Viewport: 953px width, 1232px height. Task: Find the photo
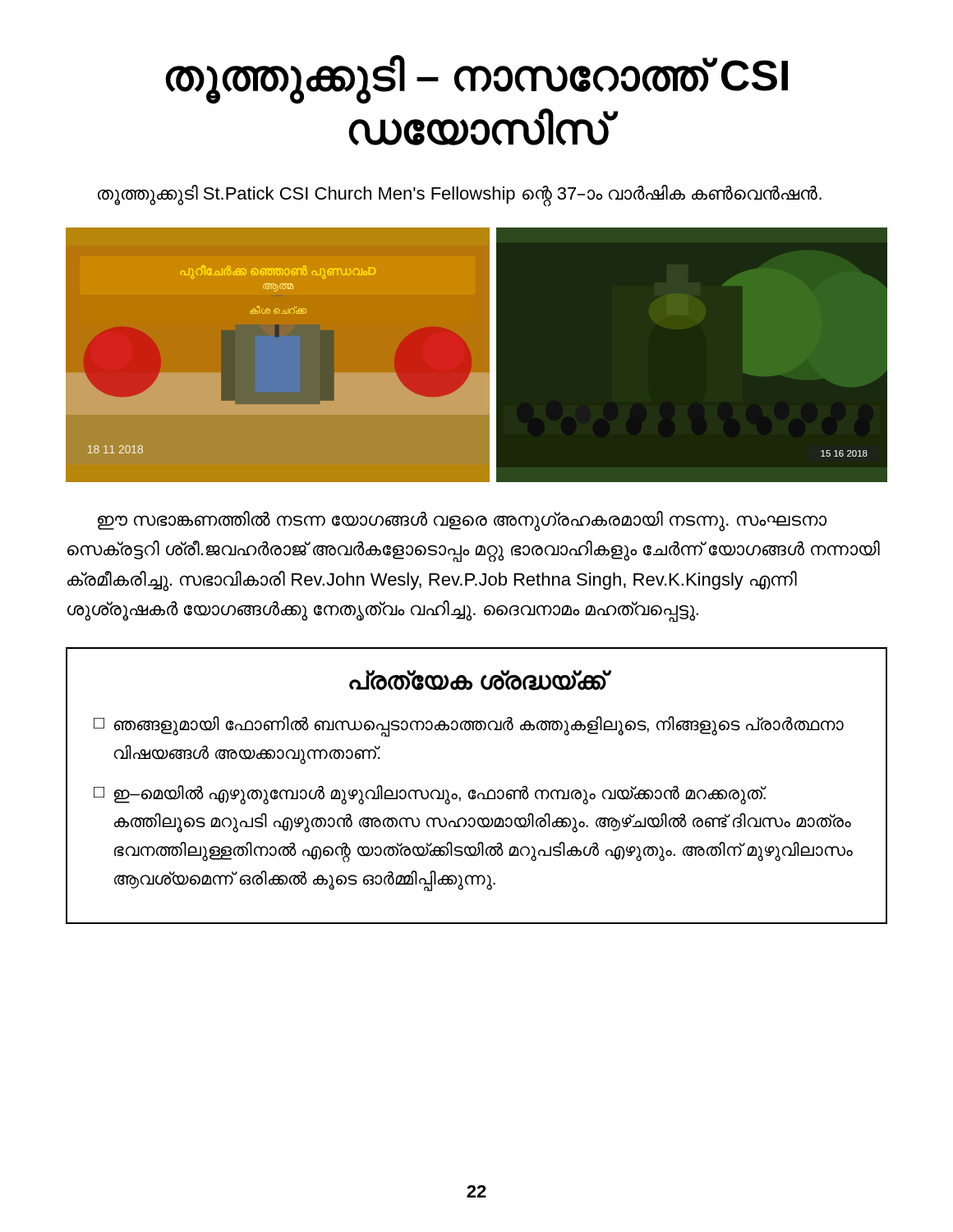476,355
